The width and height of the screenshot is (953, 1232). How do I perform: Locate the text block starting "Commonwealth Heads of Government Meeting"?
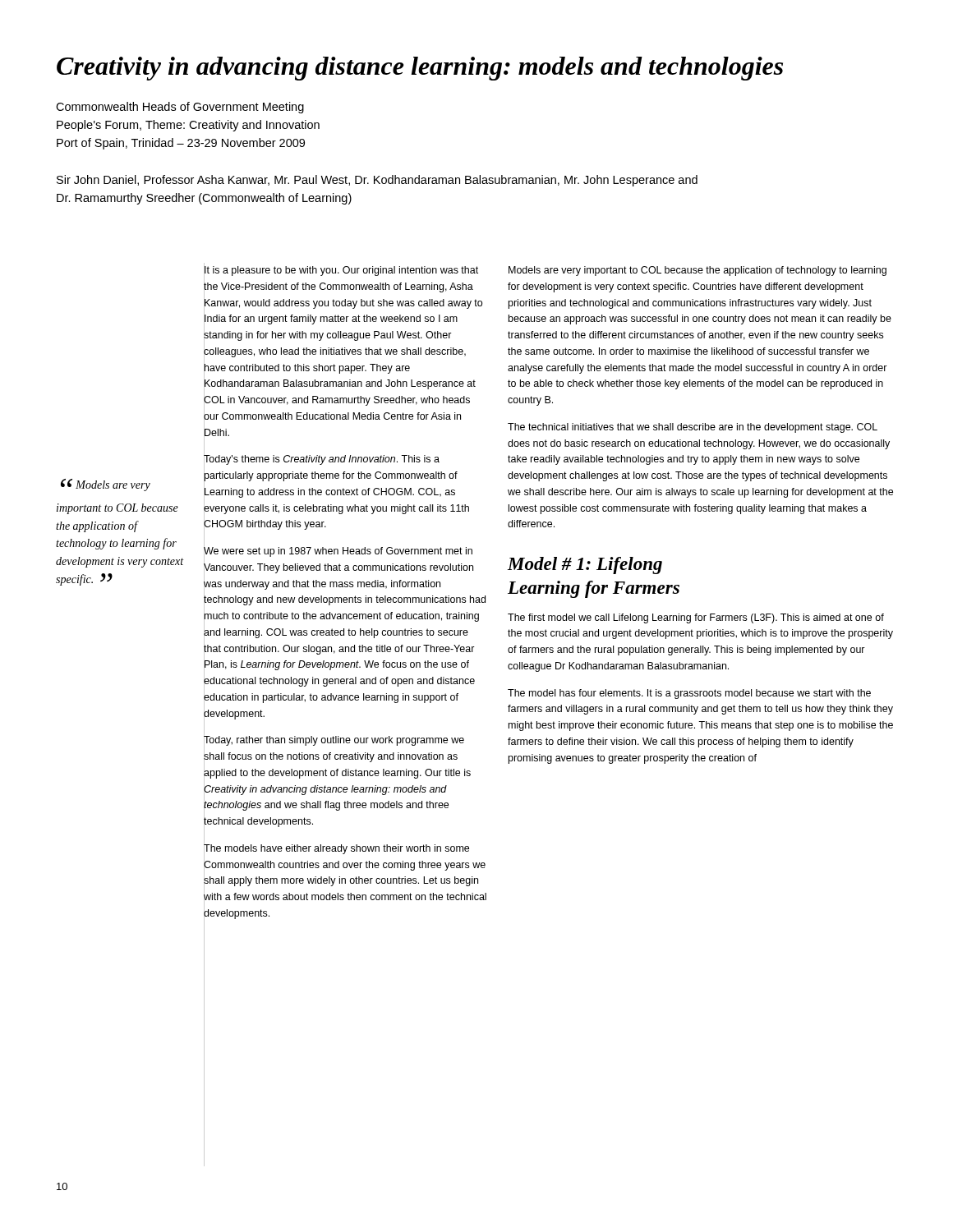tap(188, 125)
